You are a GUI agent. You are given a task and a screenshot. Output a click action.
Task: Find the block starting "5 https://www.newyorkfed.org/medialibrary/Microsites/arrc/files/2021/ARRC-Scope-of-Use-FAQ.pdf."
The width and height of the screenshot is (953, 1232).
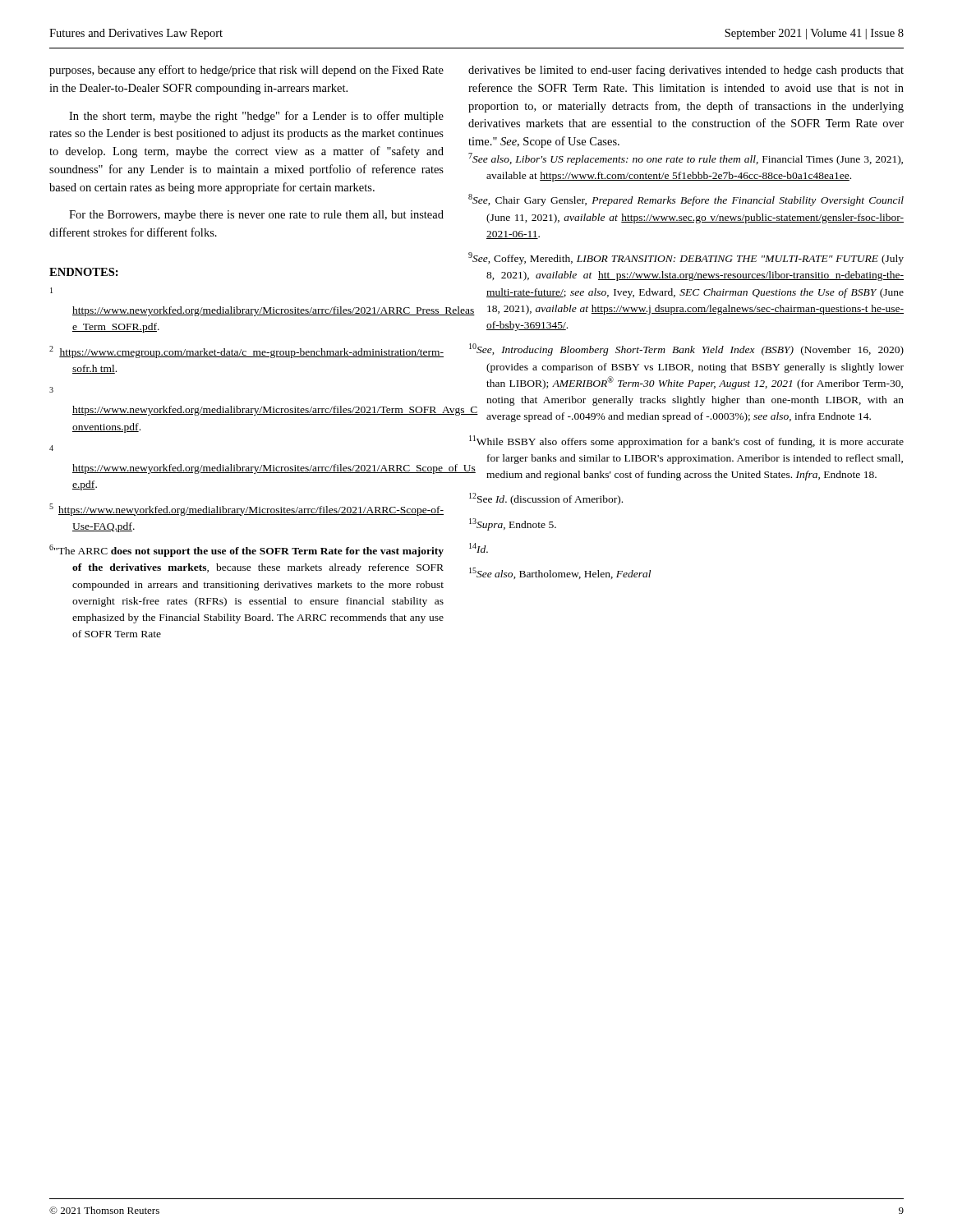tap(246, 517)
